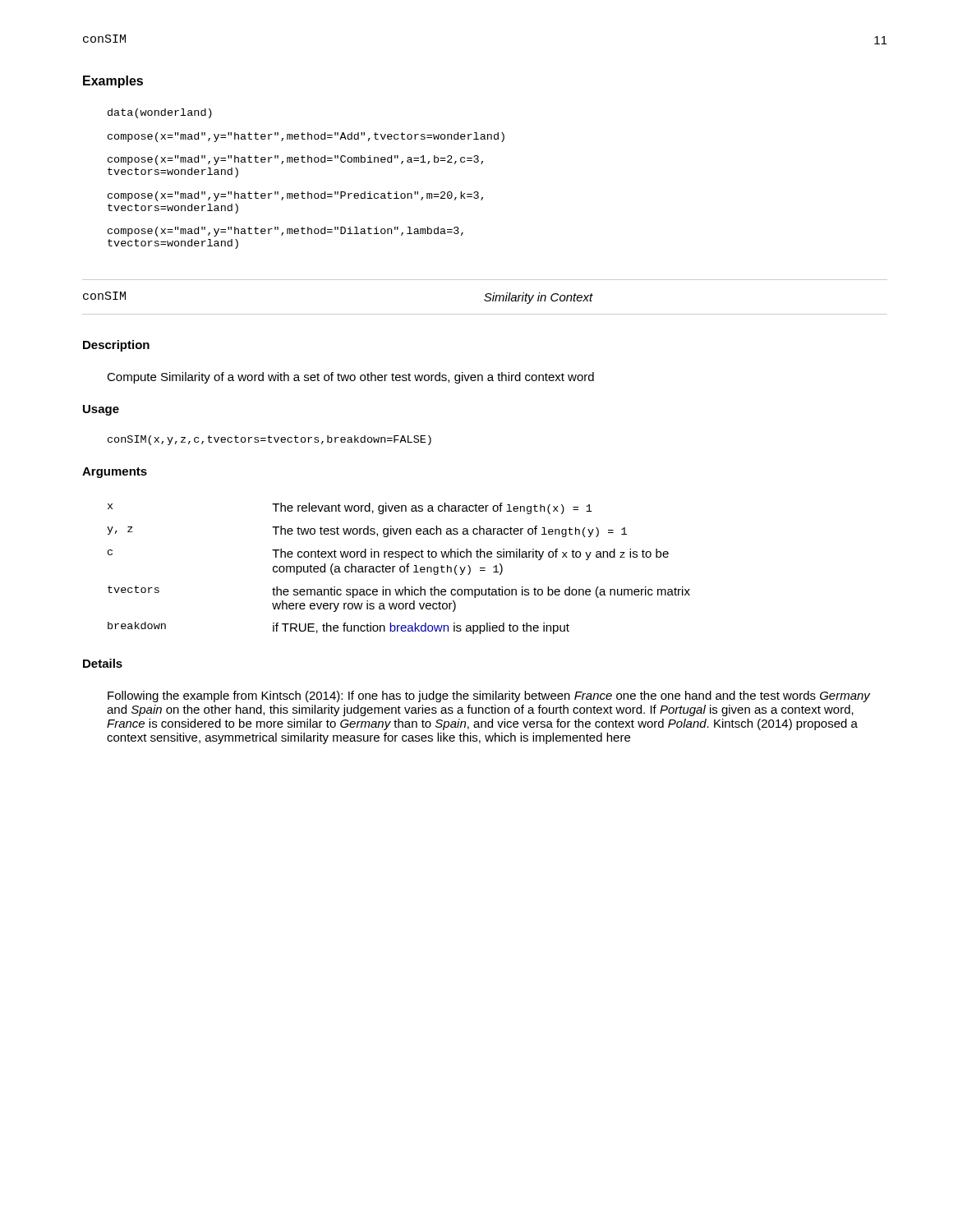Click on the passage starting "compose(x="mad",y="hatter",method="Combined",a=1,b=2,c=3, tvectors=wonderland)"
953x1232 pixels.
(295, 160)
